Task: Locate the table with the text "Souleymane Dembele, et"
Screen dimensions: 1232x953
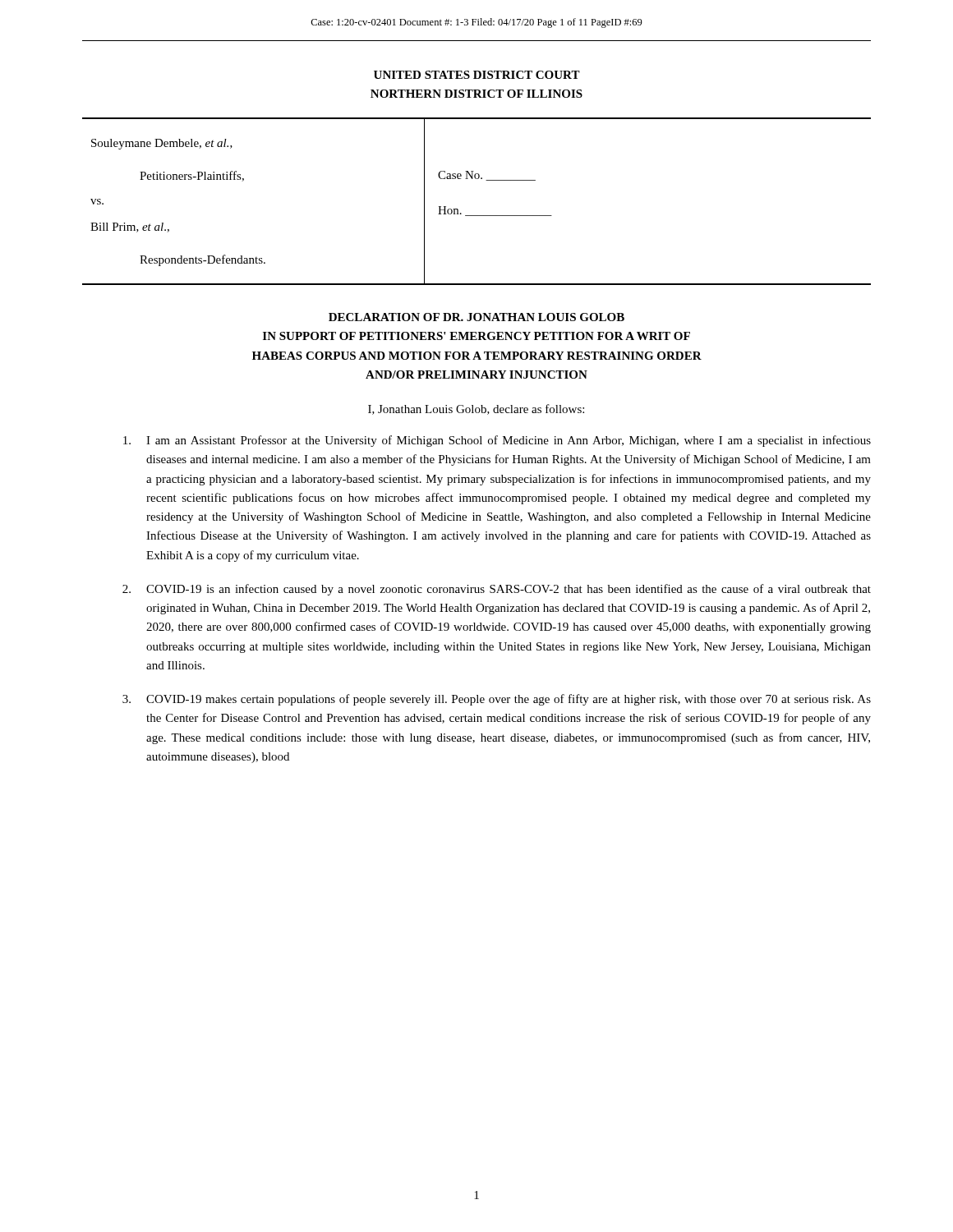Action: pyautogui.click(x=476, y=201)
